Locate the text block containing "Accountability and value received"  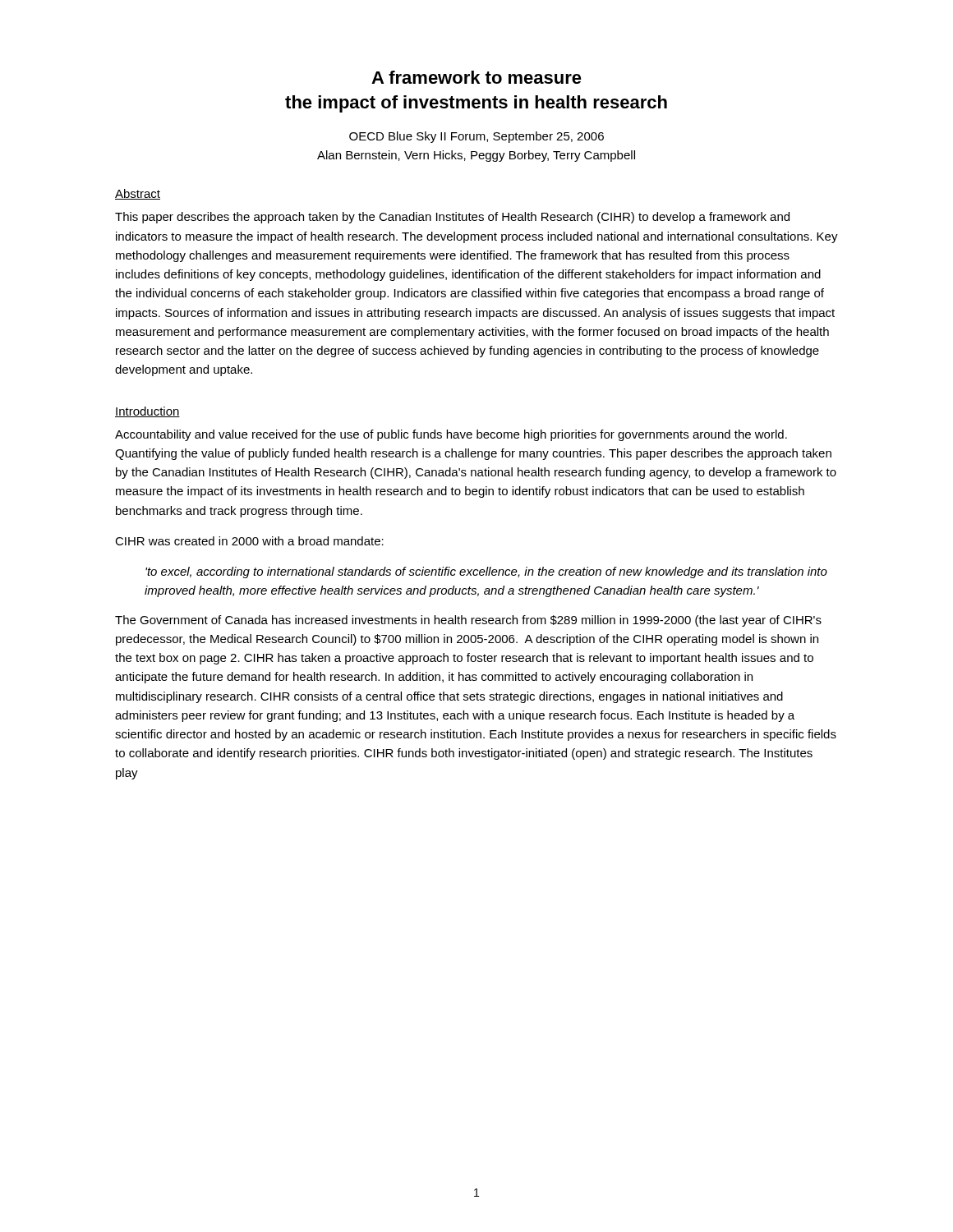click(x=476, y=472)
